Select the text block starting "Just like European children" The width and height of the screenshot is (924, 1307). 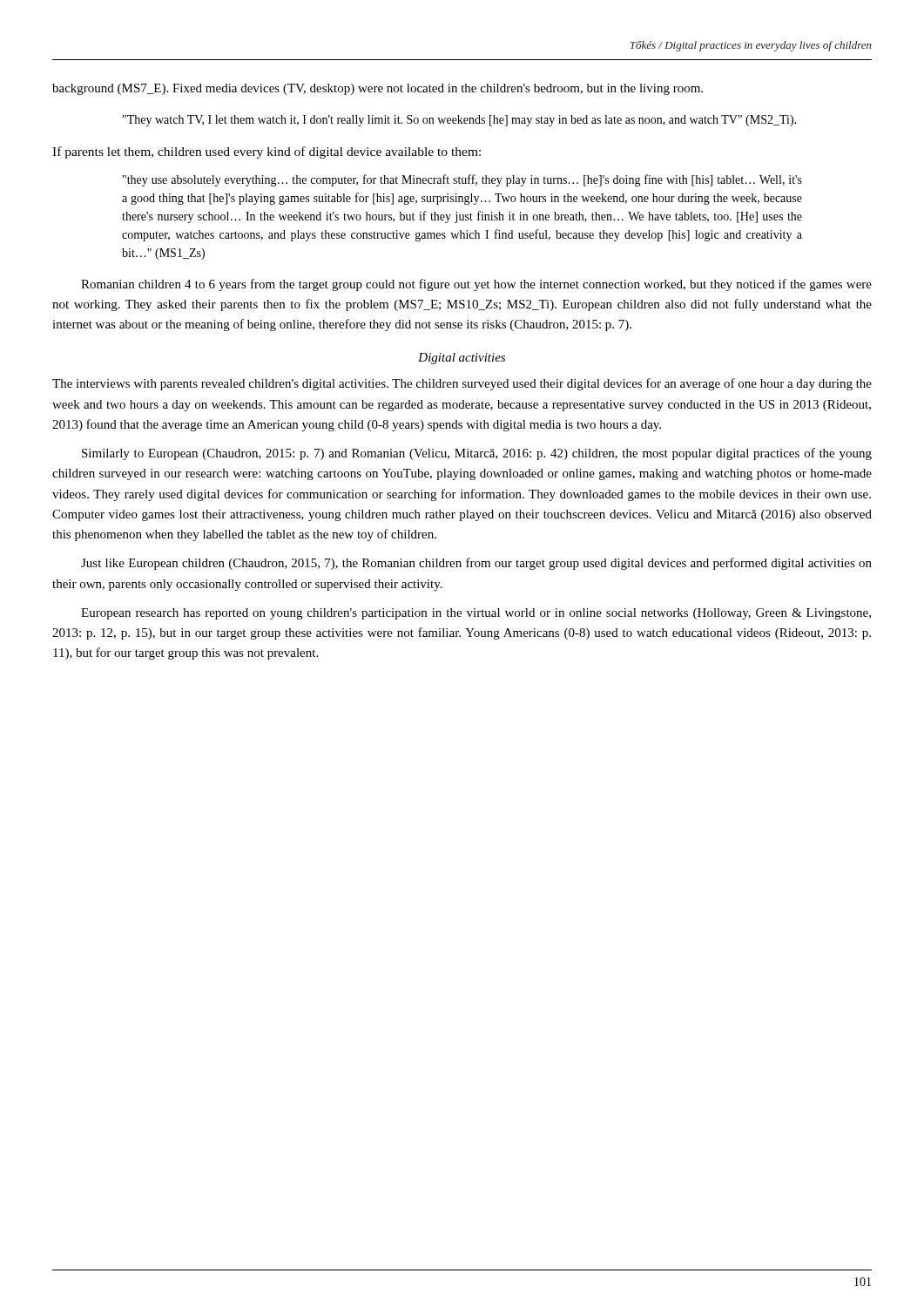click(462, 573)
